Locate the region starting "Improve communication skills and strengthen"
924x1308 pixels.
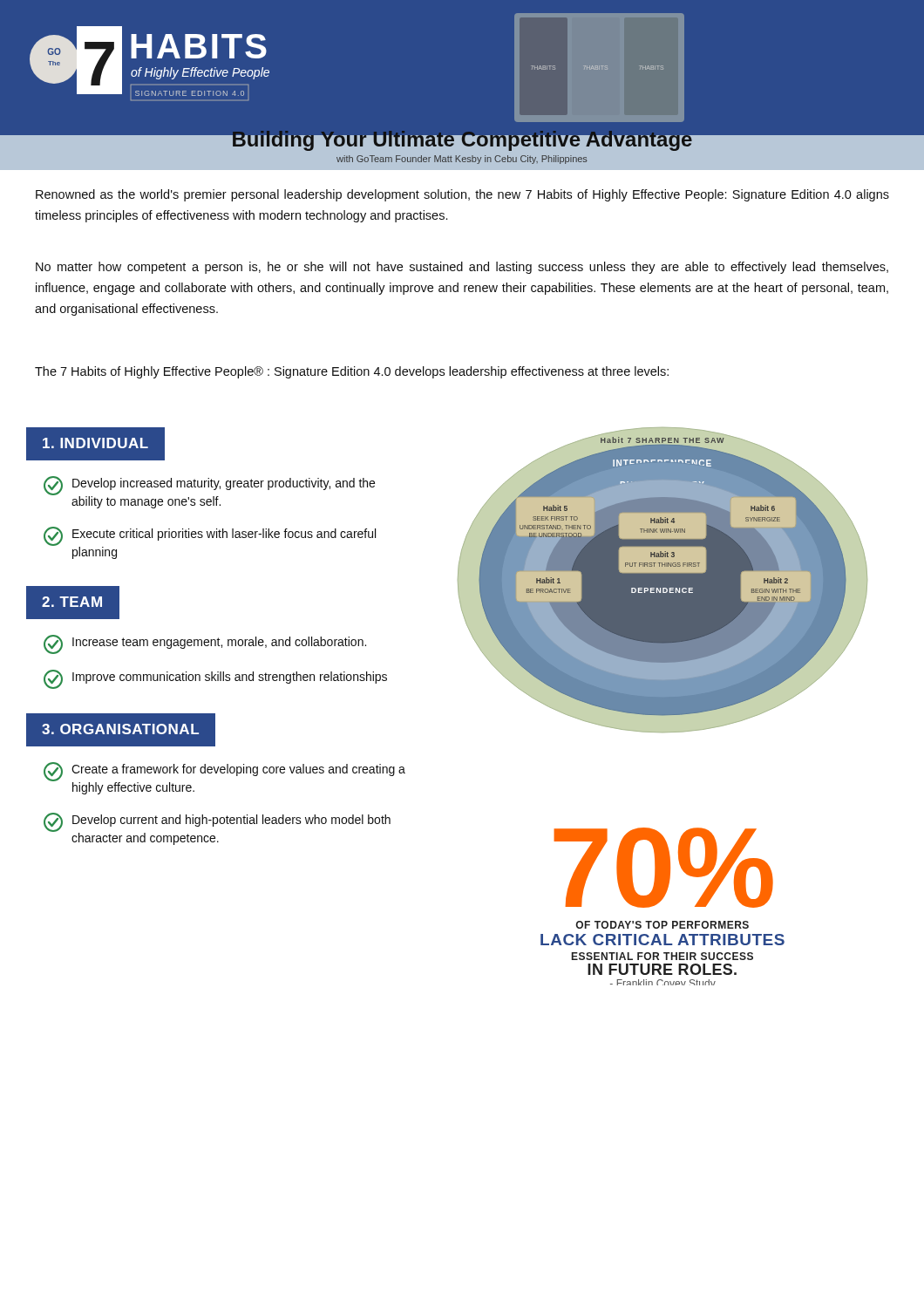pos(216,678)
